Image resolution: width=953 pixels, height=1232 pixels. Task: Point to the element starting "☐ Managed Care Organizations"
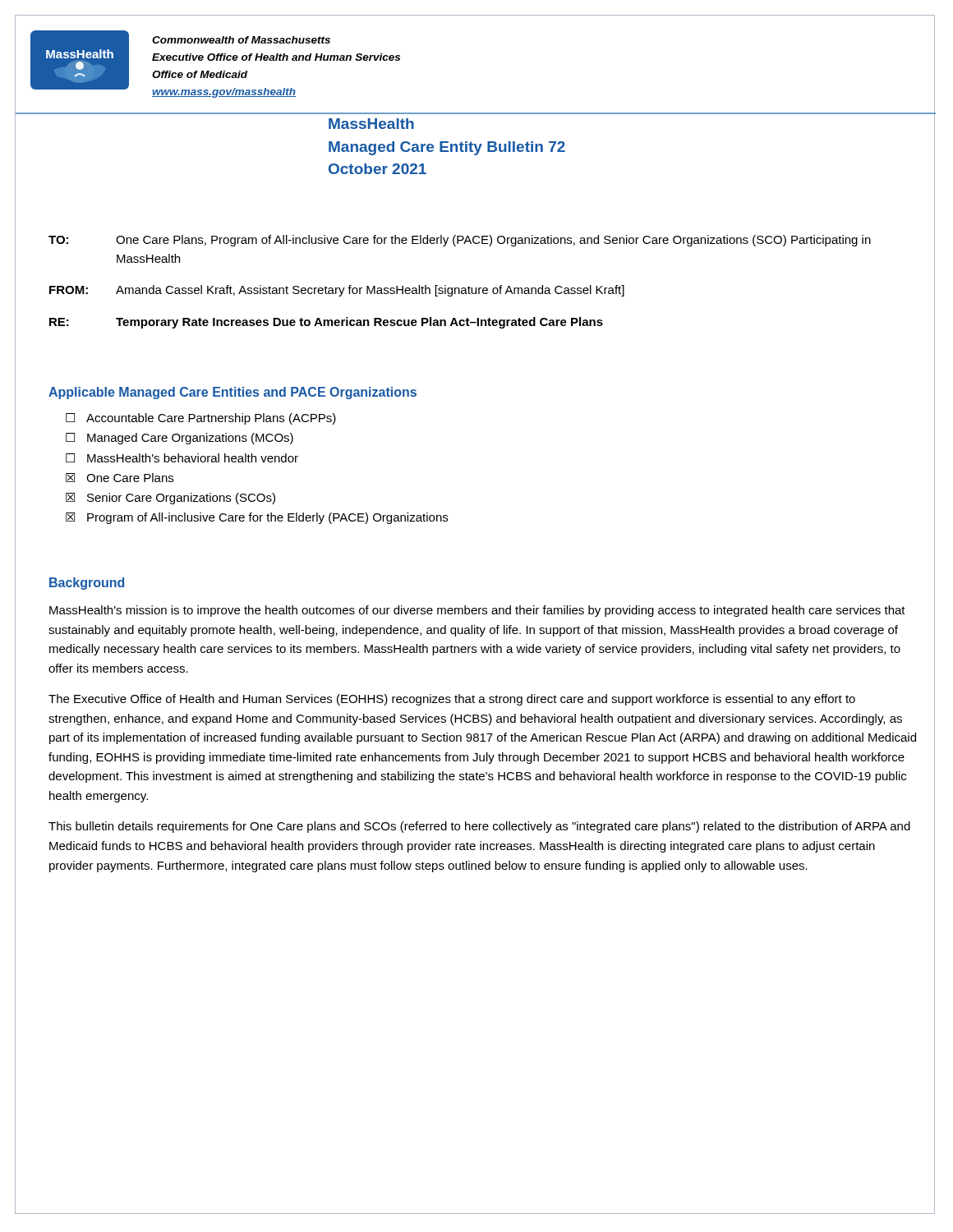(x=179, y=438)
